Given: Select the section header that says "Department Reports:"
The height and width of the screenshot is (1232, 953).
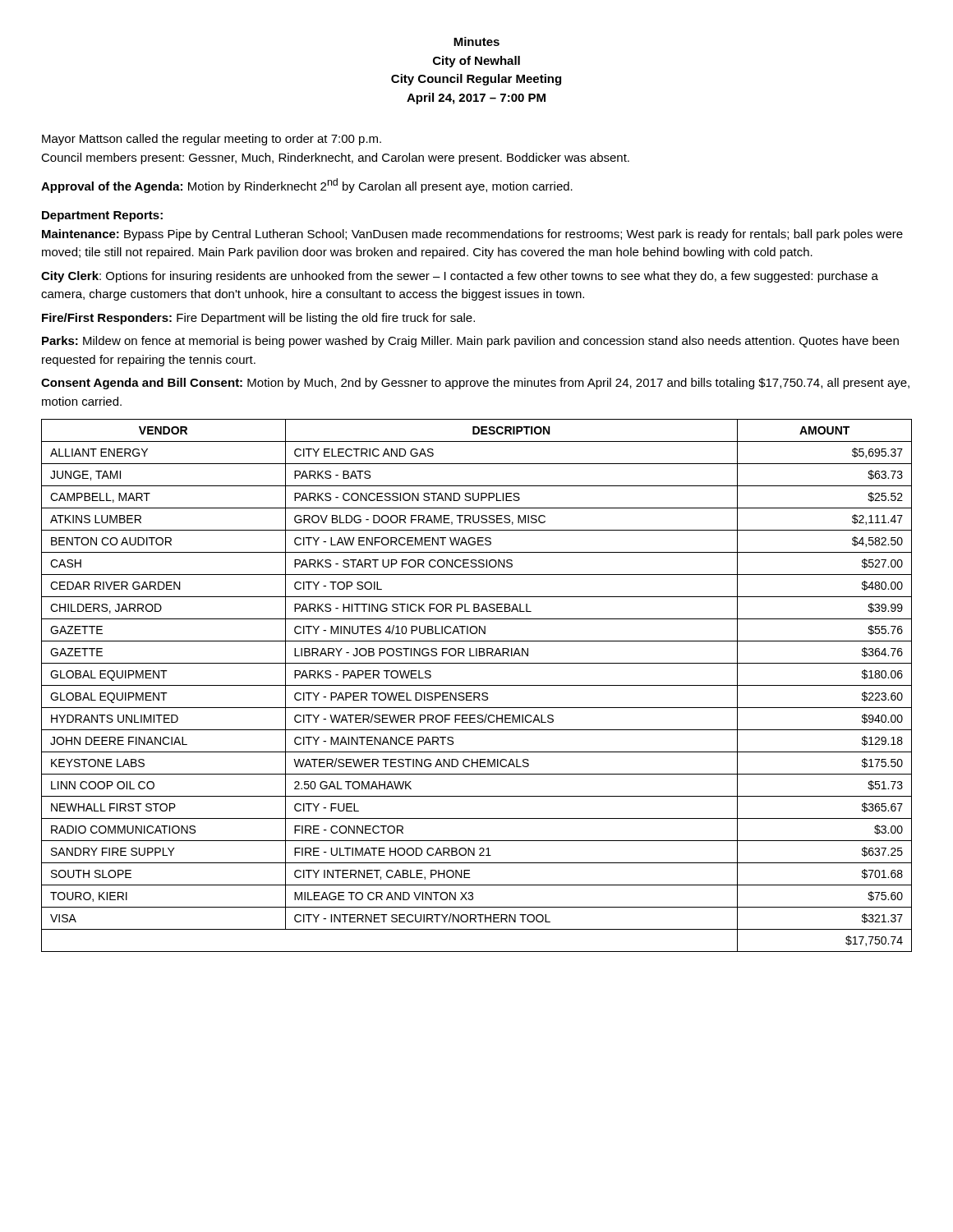Looking at the screenshot, I should (102, 214).
